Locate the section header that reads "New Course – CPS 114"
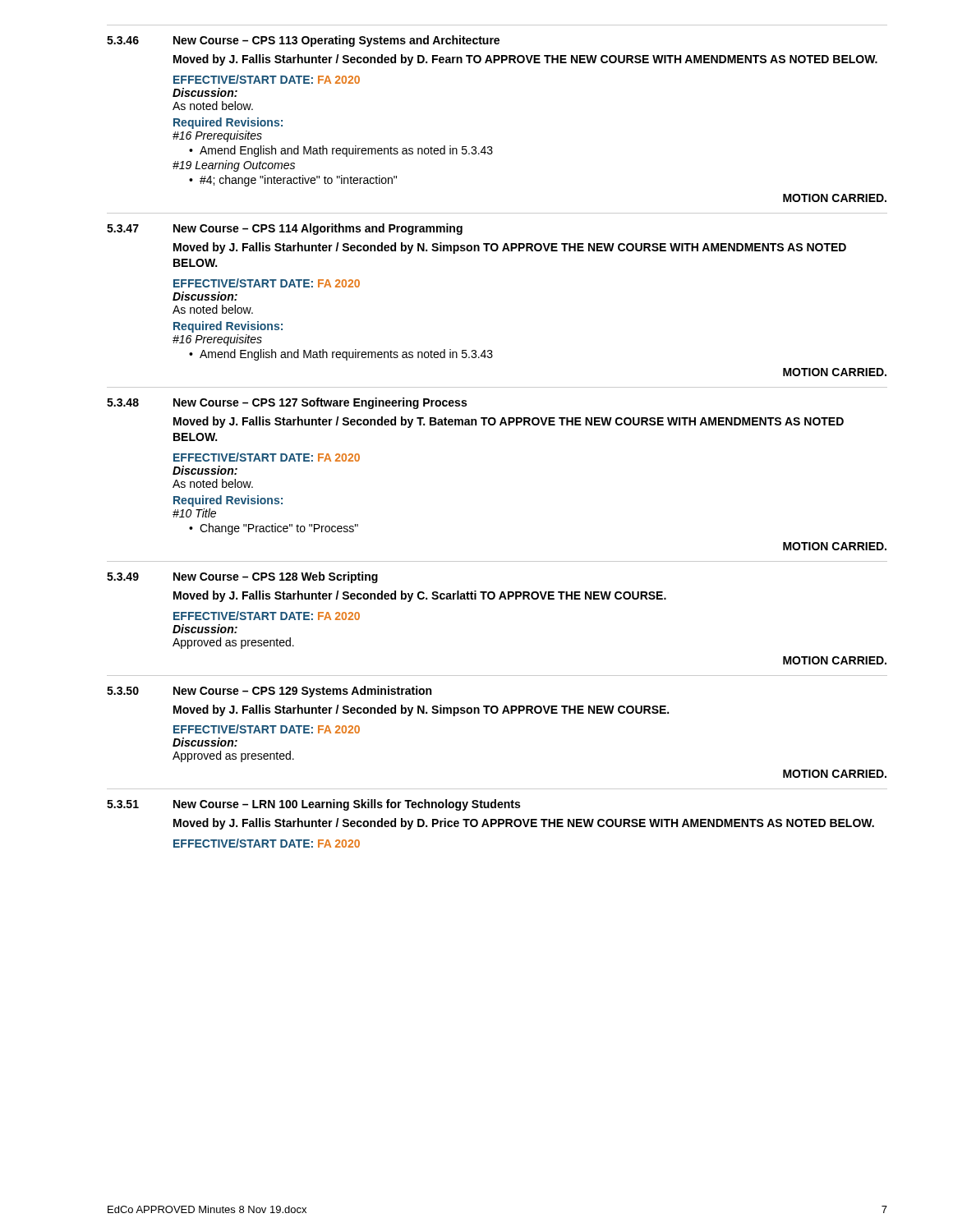This screenshot has height=1232, width=953. coord(318,228)
